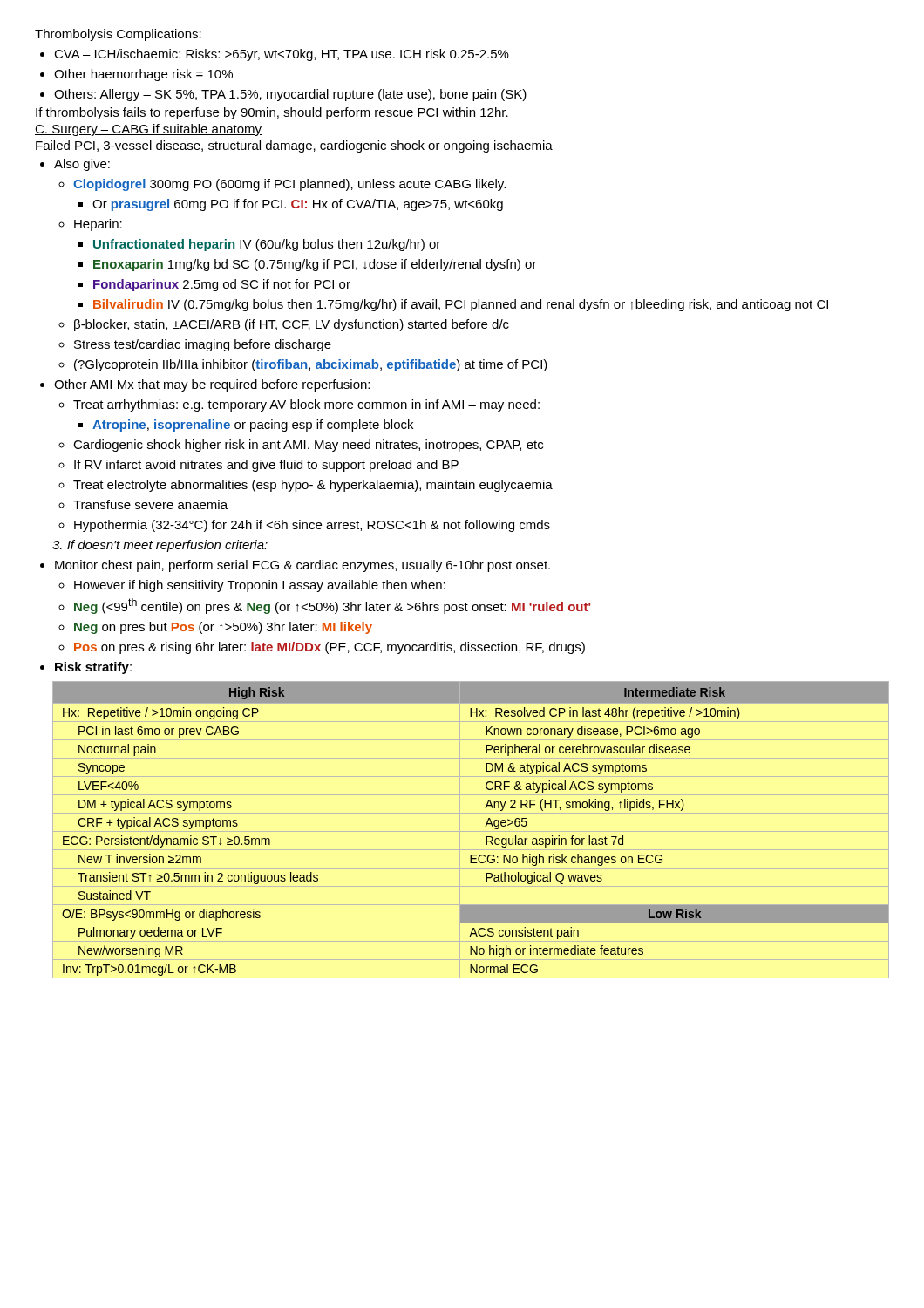The width and height of the screenshot is (924, 1308).
Task: Select the text with the text "Thrombolysis Complications:"
Action: (118, 34)
